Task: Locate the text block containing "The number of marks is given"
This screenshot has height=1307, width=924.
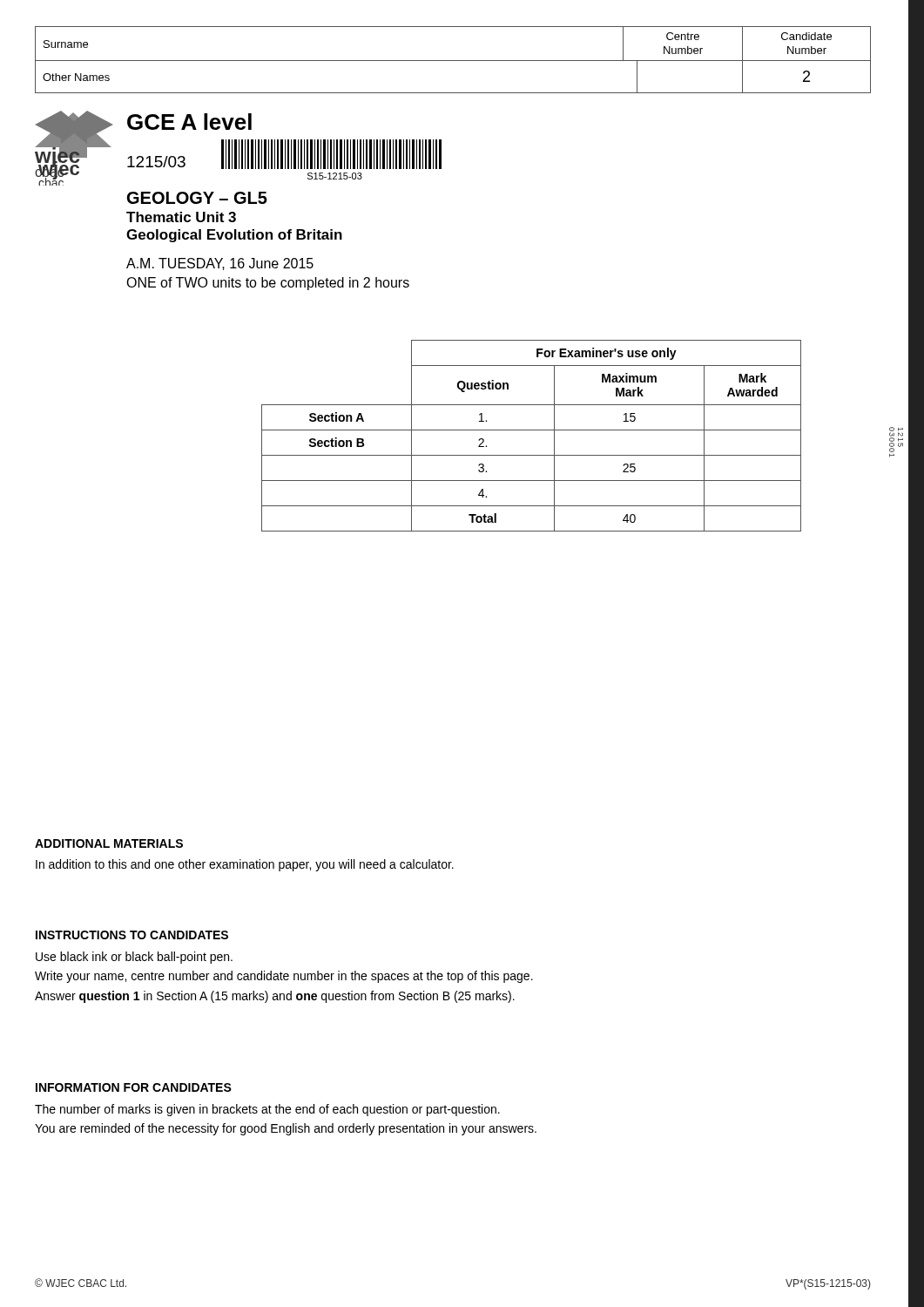Action: [286, 1119]
